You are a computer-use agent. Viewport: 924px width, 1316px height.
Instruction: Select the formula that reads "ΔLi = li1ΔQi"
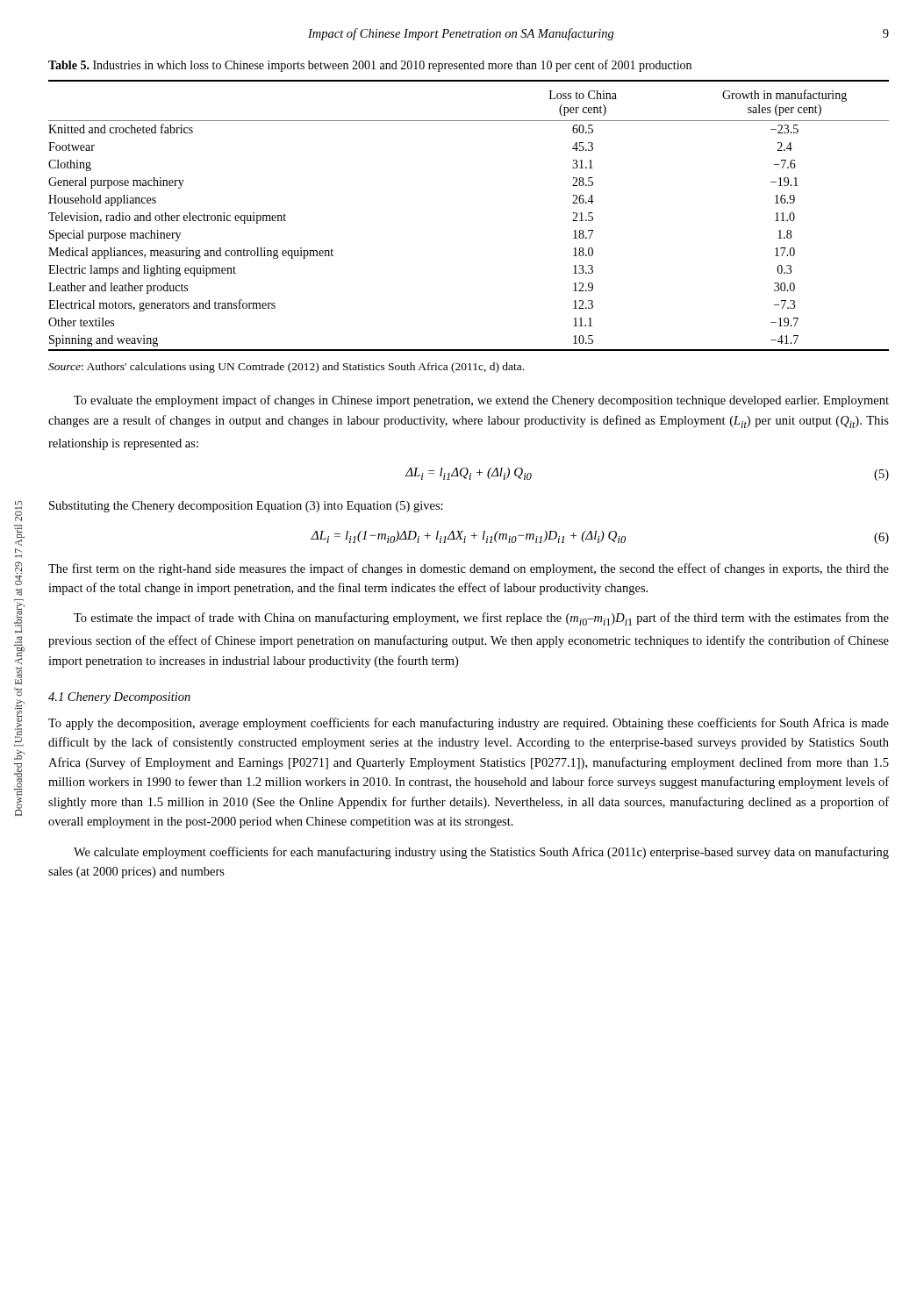(x=466, y=474)
